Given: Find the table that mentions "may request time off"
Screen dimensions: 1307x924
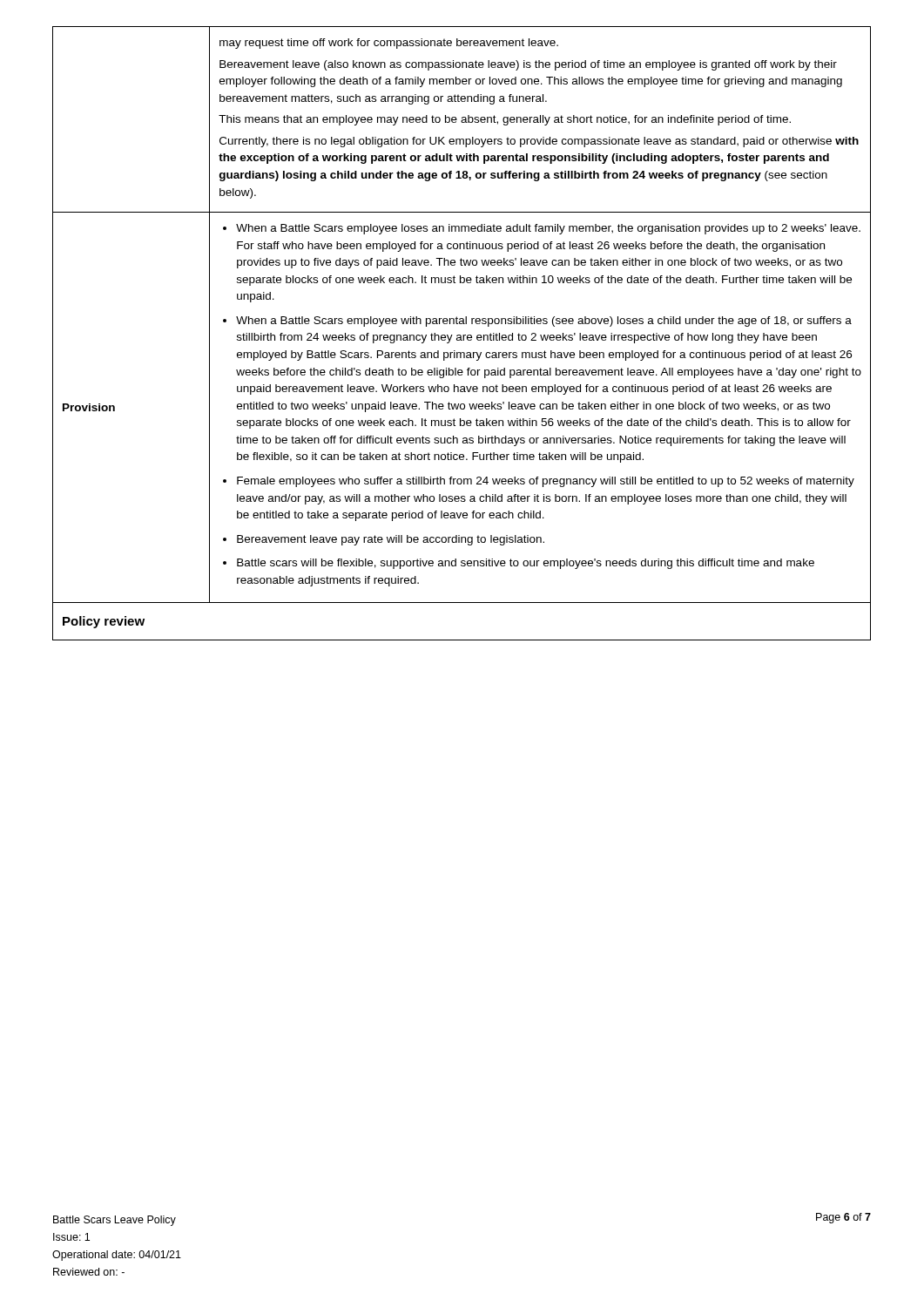Looking at the screenshot, I should (462, 333).
